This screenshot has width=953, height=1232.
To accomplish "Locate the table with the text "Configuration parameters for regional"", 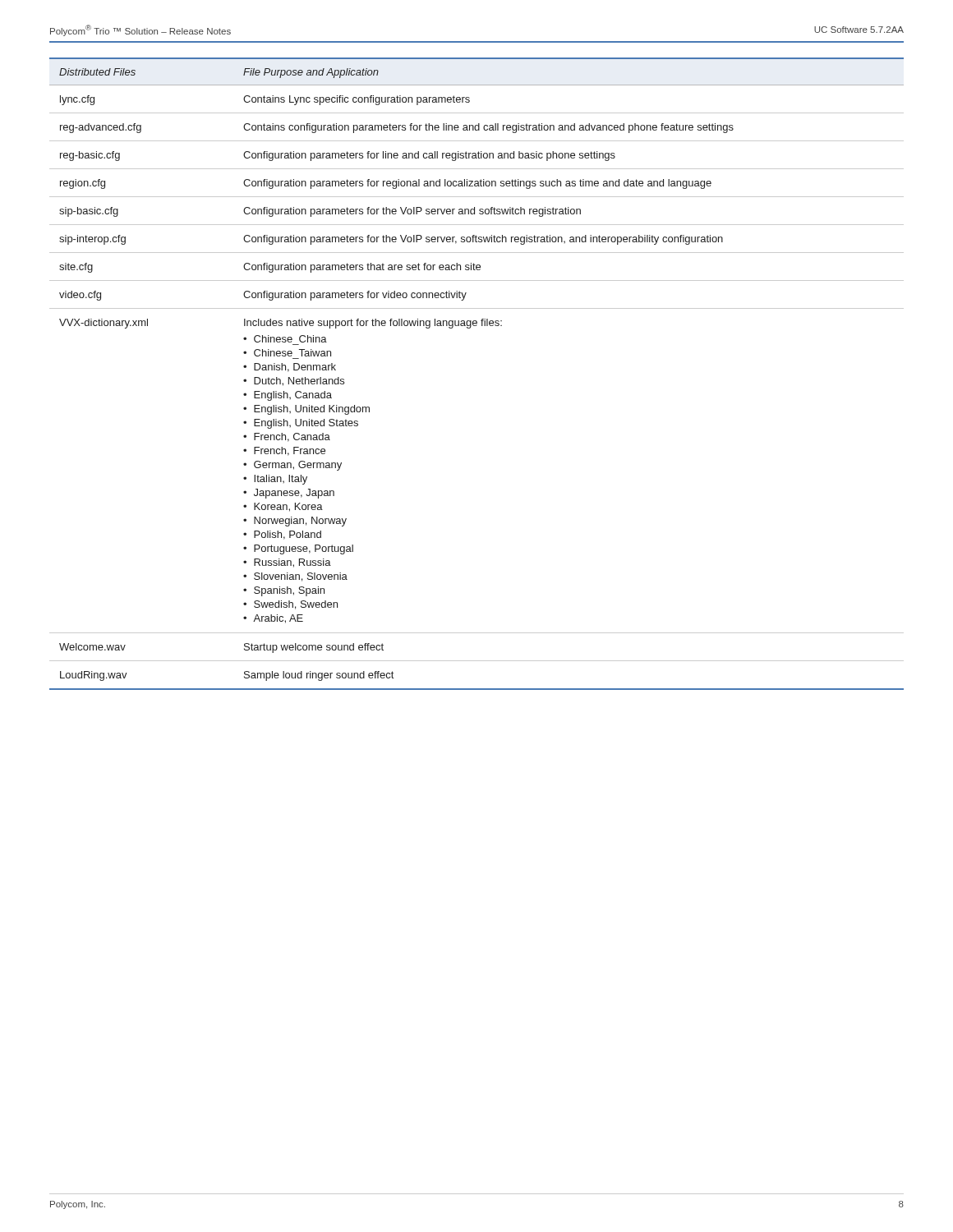I will 476,374.
